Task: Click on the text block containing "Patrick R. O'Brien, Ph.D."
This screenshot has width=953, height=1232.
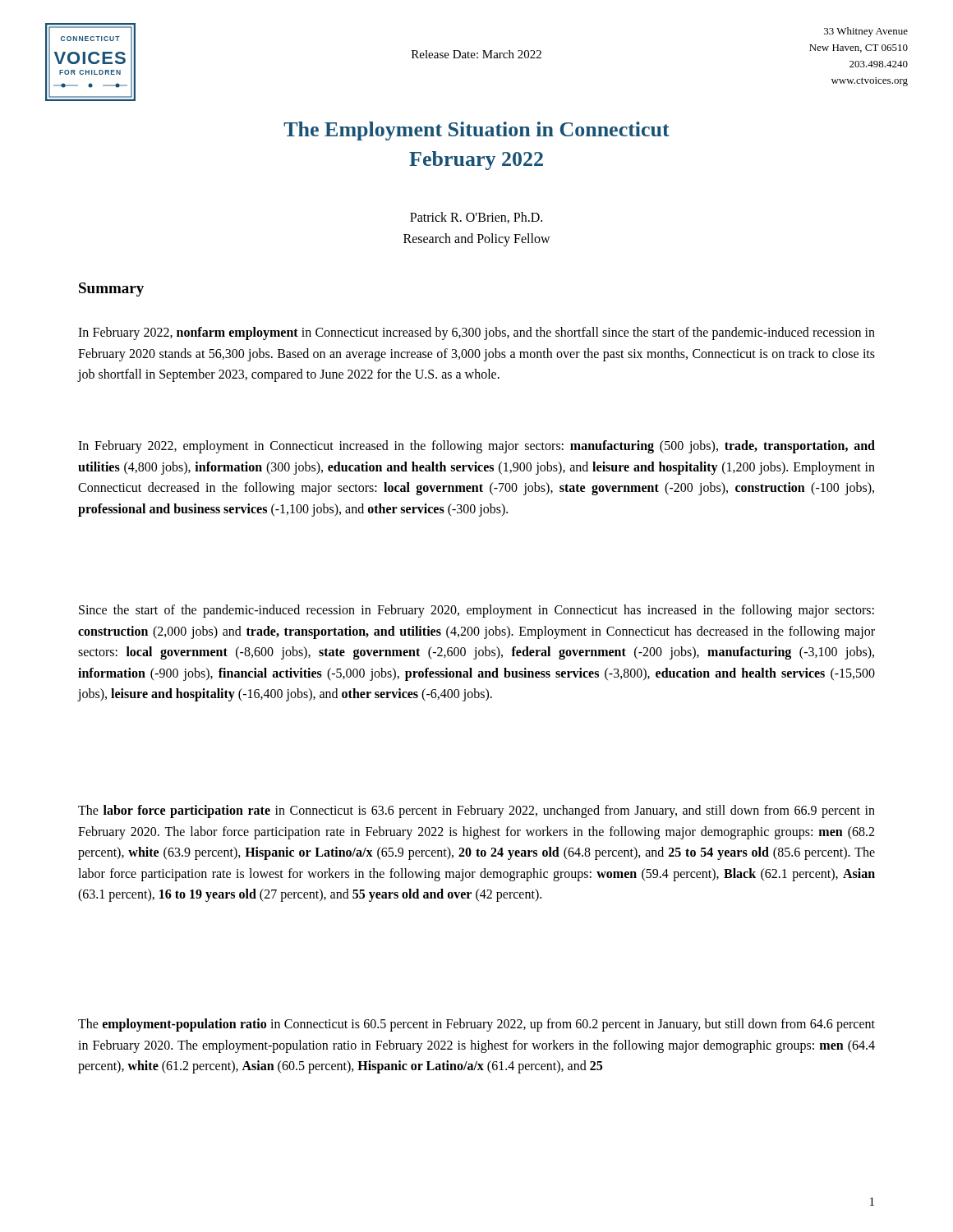Action: tap(476, 228)
